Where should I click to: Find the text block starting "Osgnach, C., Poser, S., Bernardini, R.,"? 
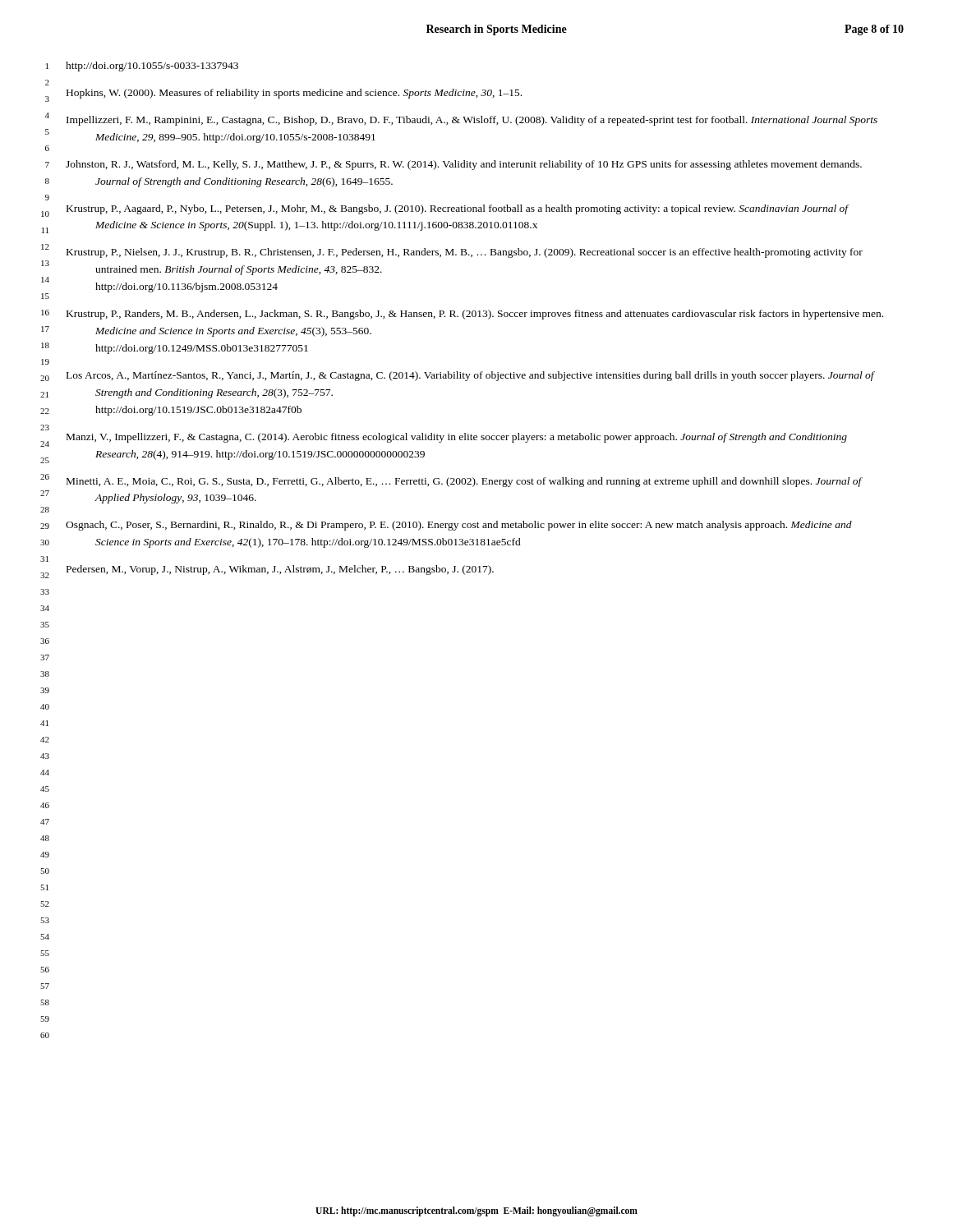459,533
